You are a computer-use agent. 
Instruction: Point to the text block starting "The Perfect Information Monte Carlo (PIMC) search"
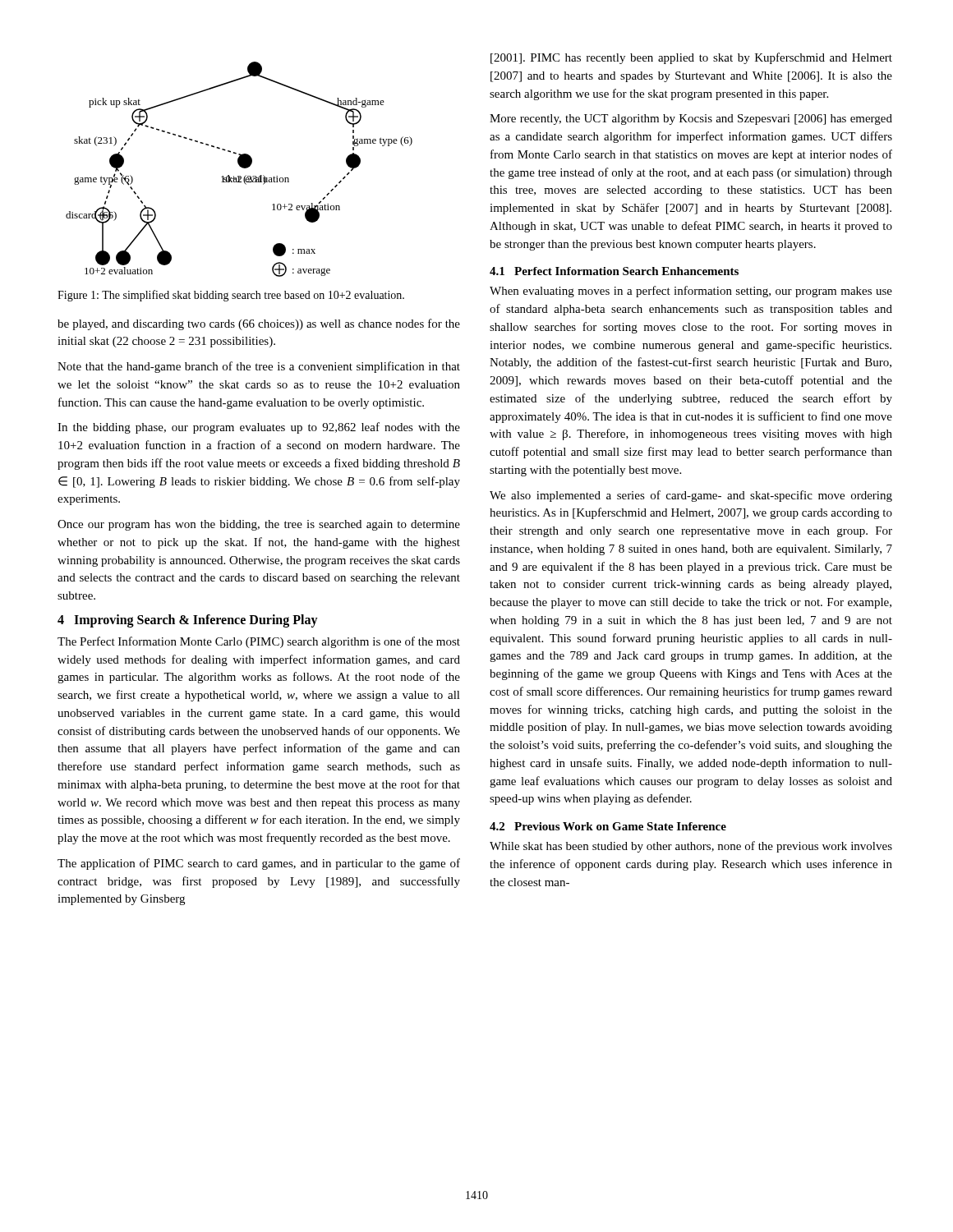click(259, 740)
